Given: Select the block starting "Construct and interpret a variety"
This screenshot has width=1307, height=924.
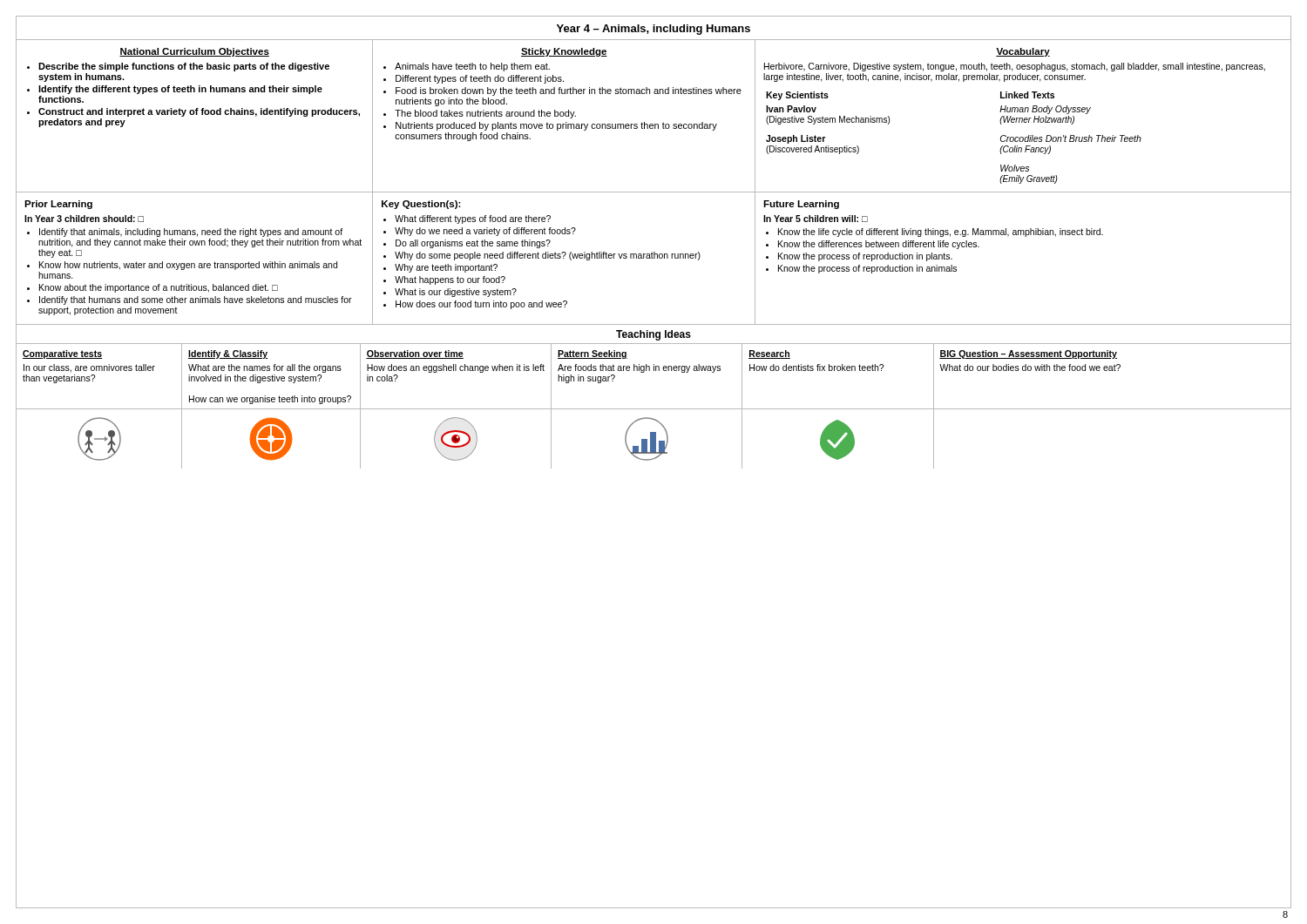Looking at the screenshot, I should (199, 117).
